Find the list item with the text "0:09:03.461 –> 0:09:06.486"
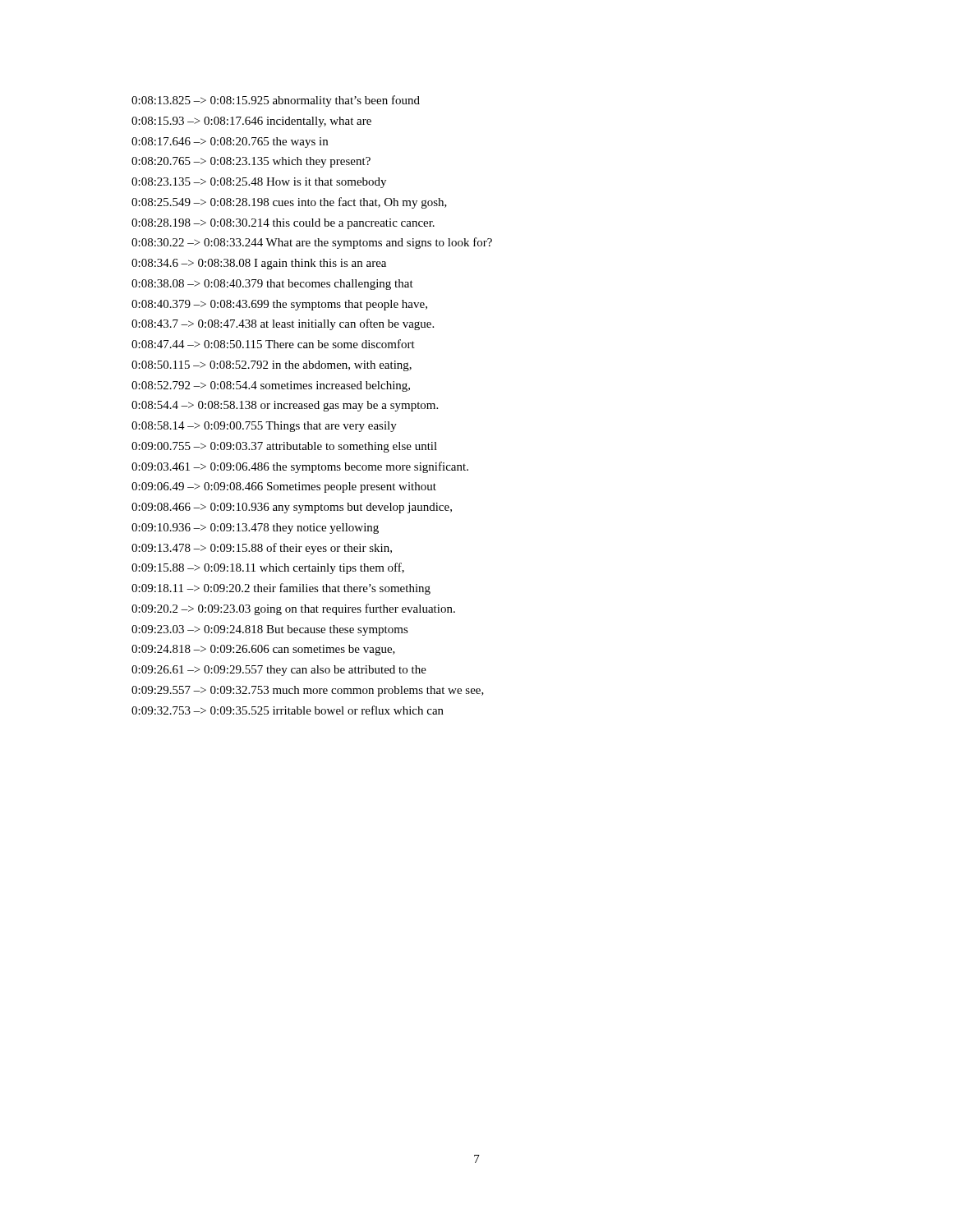Viewport: 953px width, 1232px height. (300, 466)
